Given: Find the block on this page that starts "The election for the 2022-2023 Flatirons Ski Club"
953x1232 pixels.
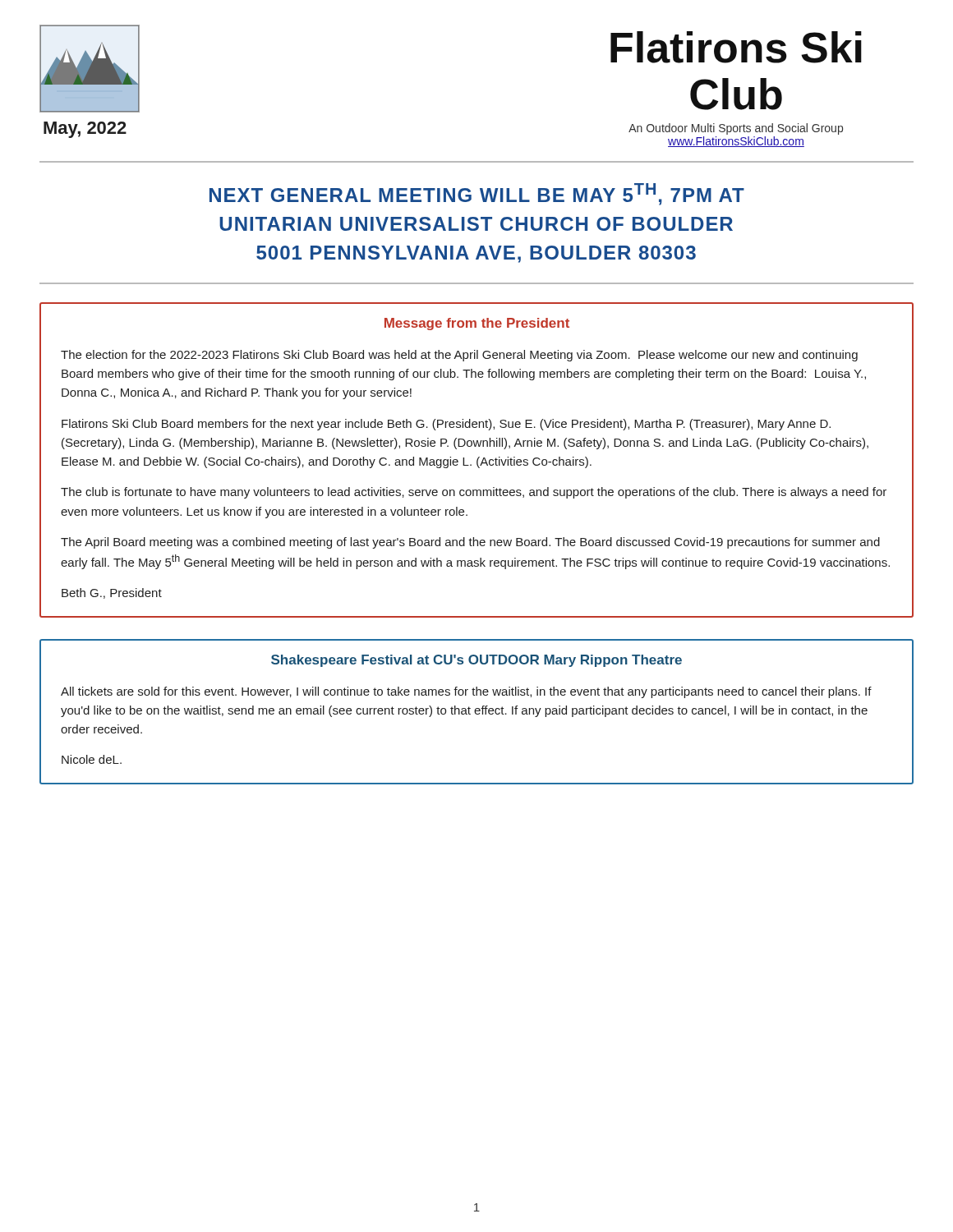Looking at the screenshot, I should (x=476, y=474).
